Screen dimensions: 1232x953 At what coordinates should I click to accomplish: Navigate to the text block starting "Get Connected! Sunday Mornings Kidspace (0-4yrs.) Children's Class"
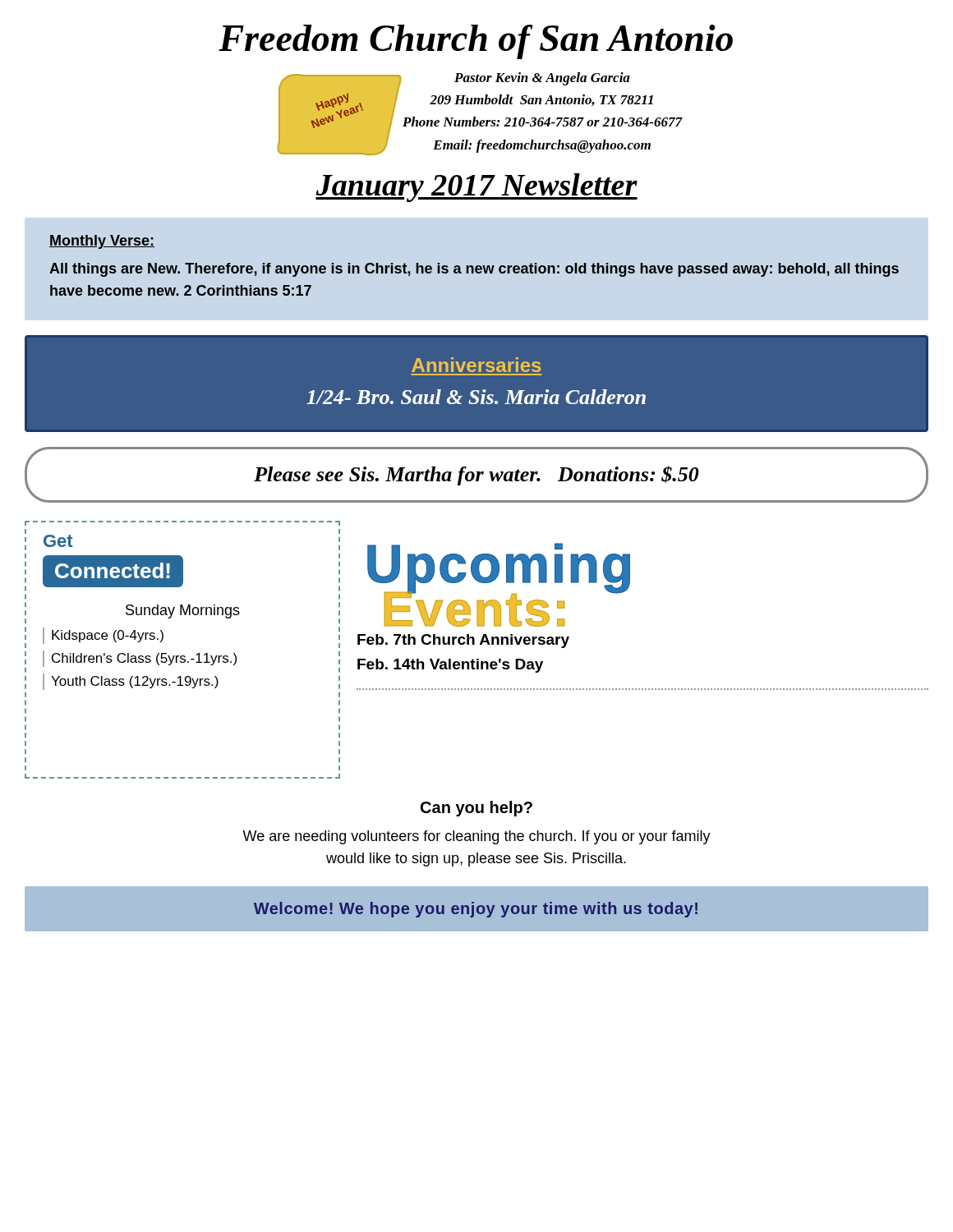(x=182, y=650)
